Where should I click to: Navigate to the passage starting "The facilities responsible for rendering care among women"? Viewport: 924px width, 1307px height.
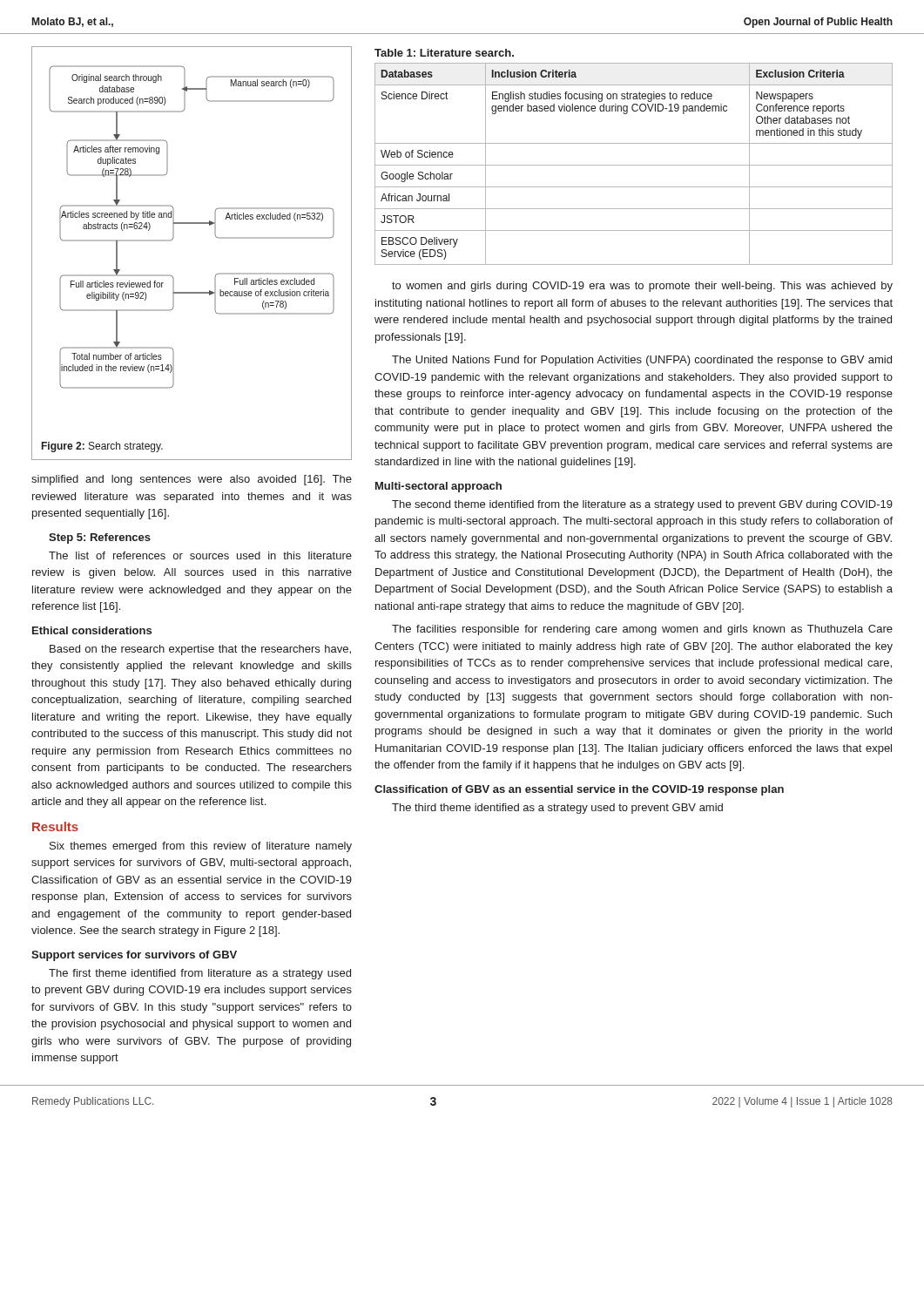634,697
